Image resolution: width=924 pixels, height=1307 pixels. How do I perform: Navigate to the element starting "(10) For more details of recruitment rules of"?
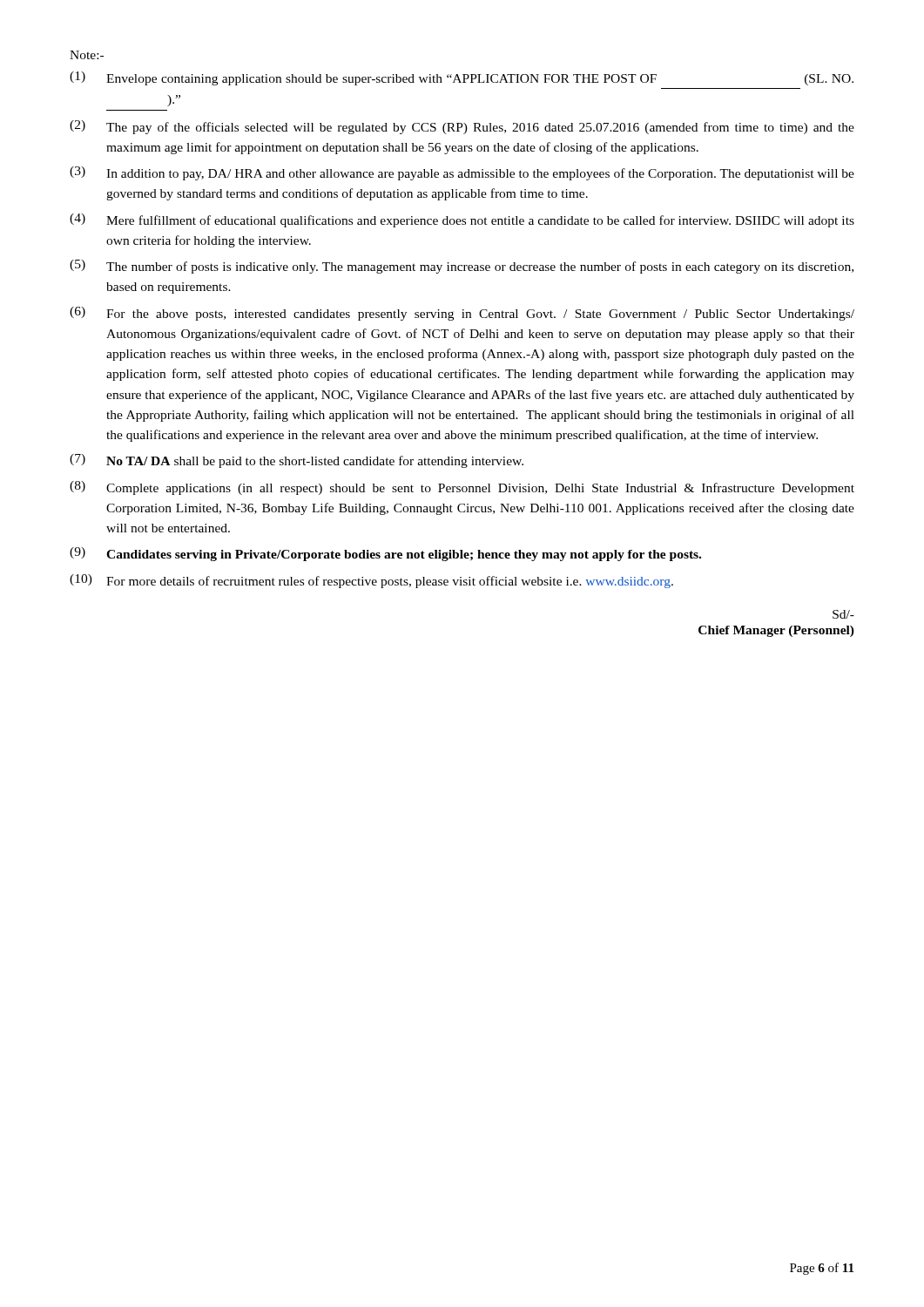pyautogui.click(x=462, y=580)
